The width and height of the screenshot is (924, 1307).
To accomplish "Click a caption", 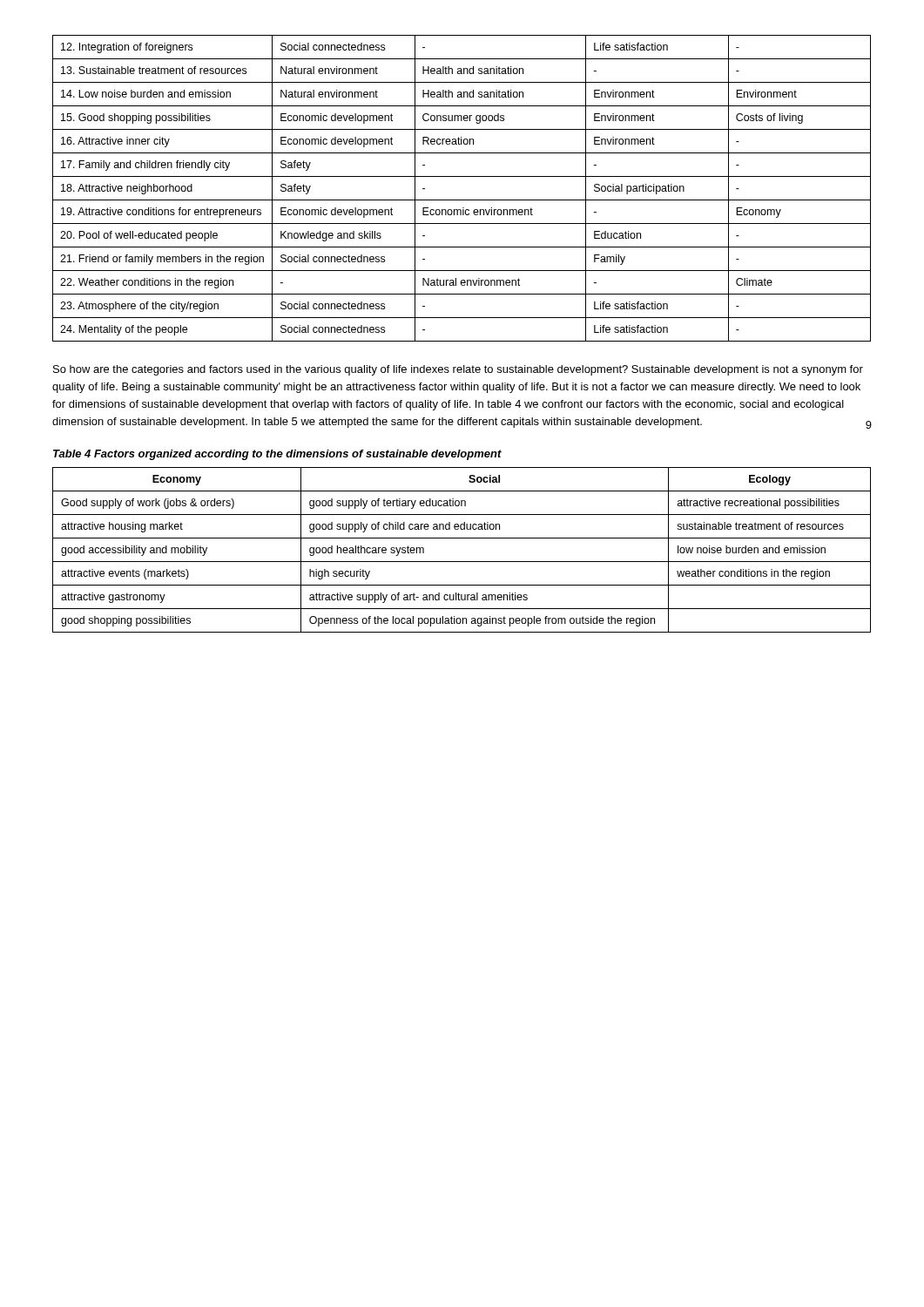I will (277, 453).
